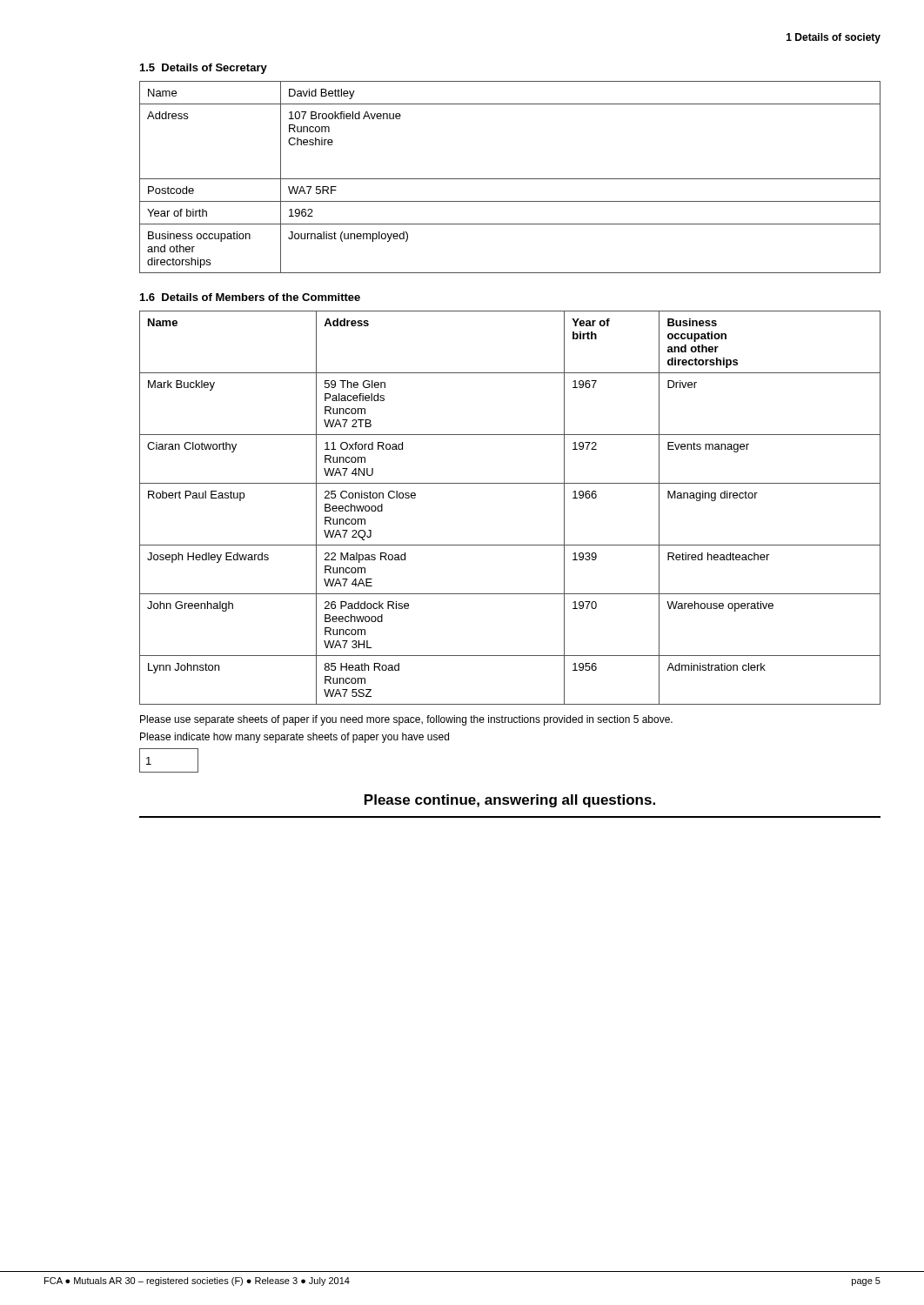Image resolution: width=924 pixels, height=1305 pixels.
Task: Select the table that reads "Joseph Hedley Edwards"
Action: [510, 508]
